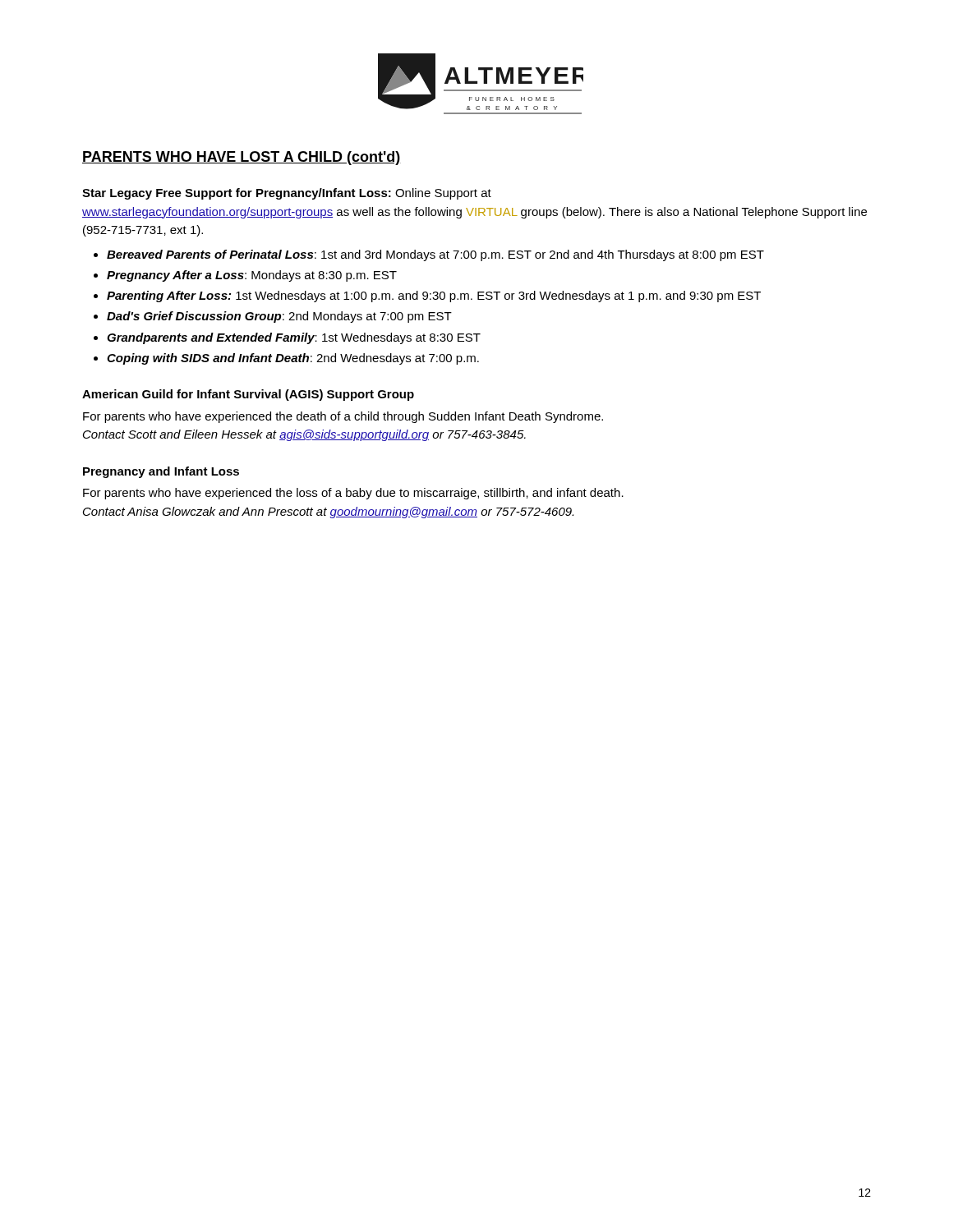
Task: Select the text starting "Grandparents and Extended"
Action: pyautogui.click(x=294, y=337)
